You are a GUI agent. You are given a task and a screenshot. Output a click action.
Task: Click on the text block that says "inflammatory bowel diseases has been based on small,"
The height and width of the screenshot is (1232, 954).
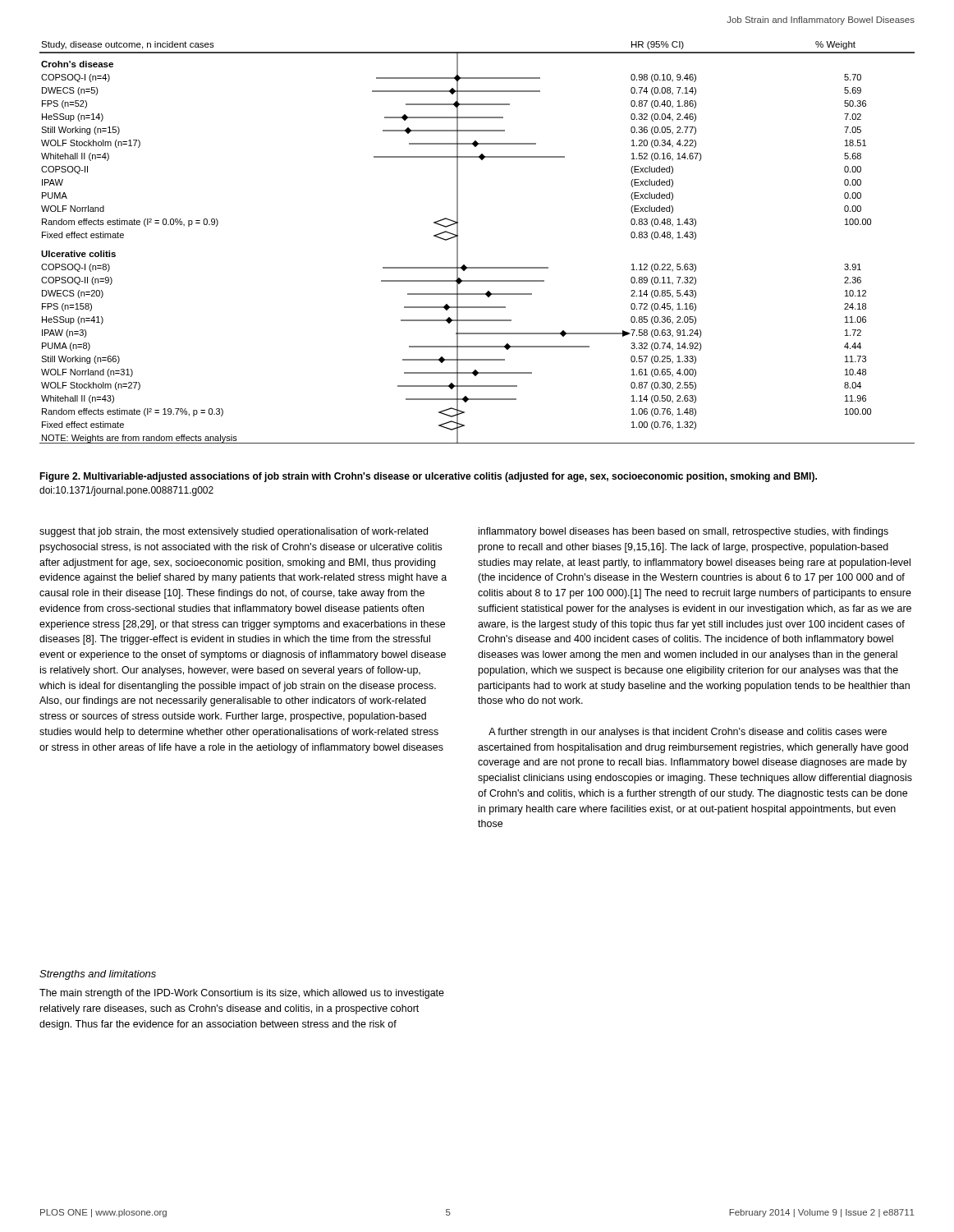pos(695,678)
